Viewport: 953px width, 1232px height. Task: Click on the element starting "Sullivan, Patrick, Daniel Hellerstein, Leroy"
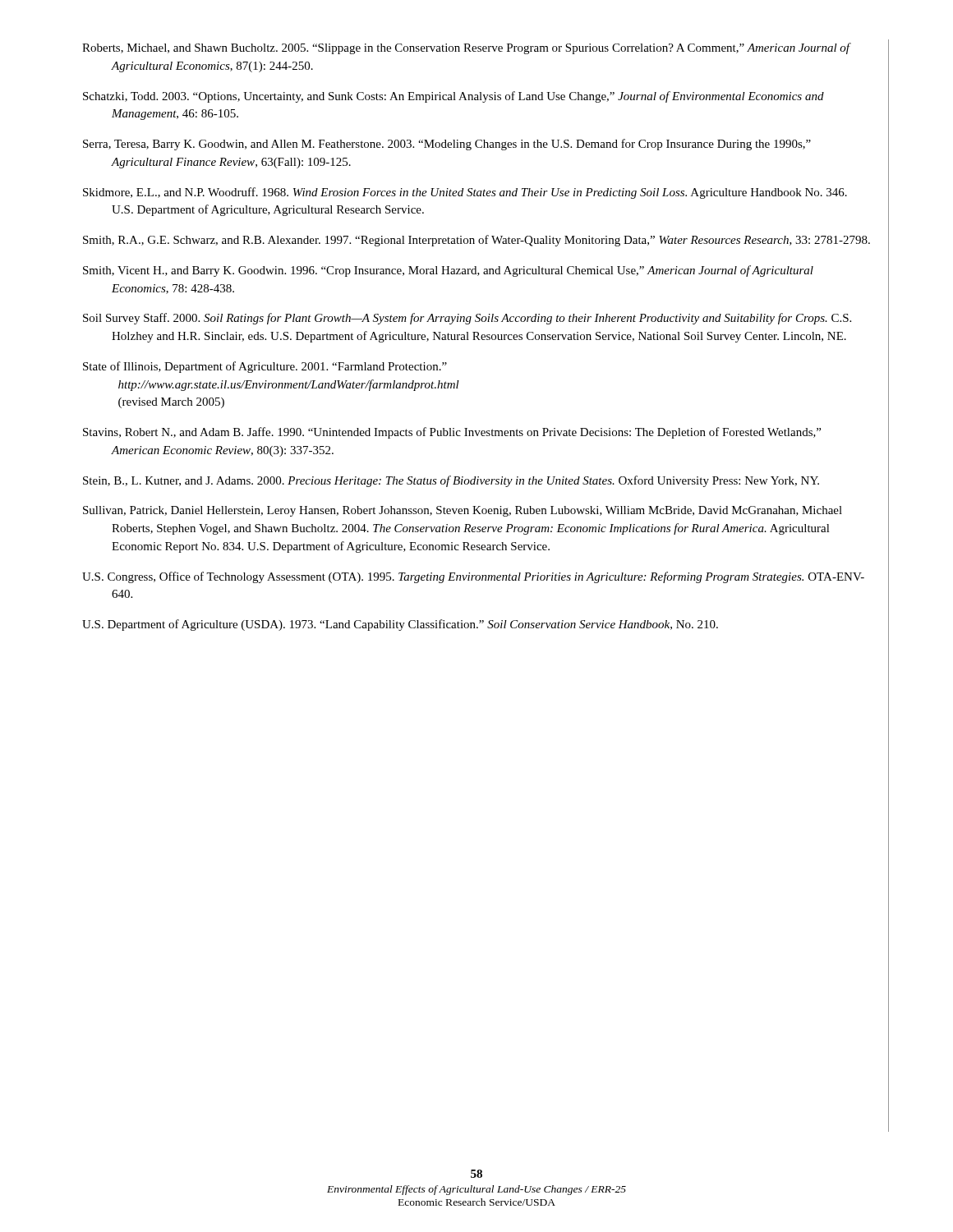pos(462,528)
